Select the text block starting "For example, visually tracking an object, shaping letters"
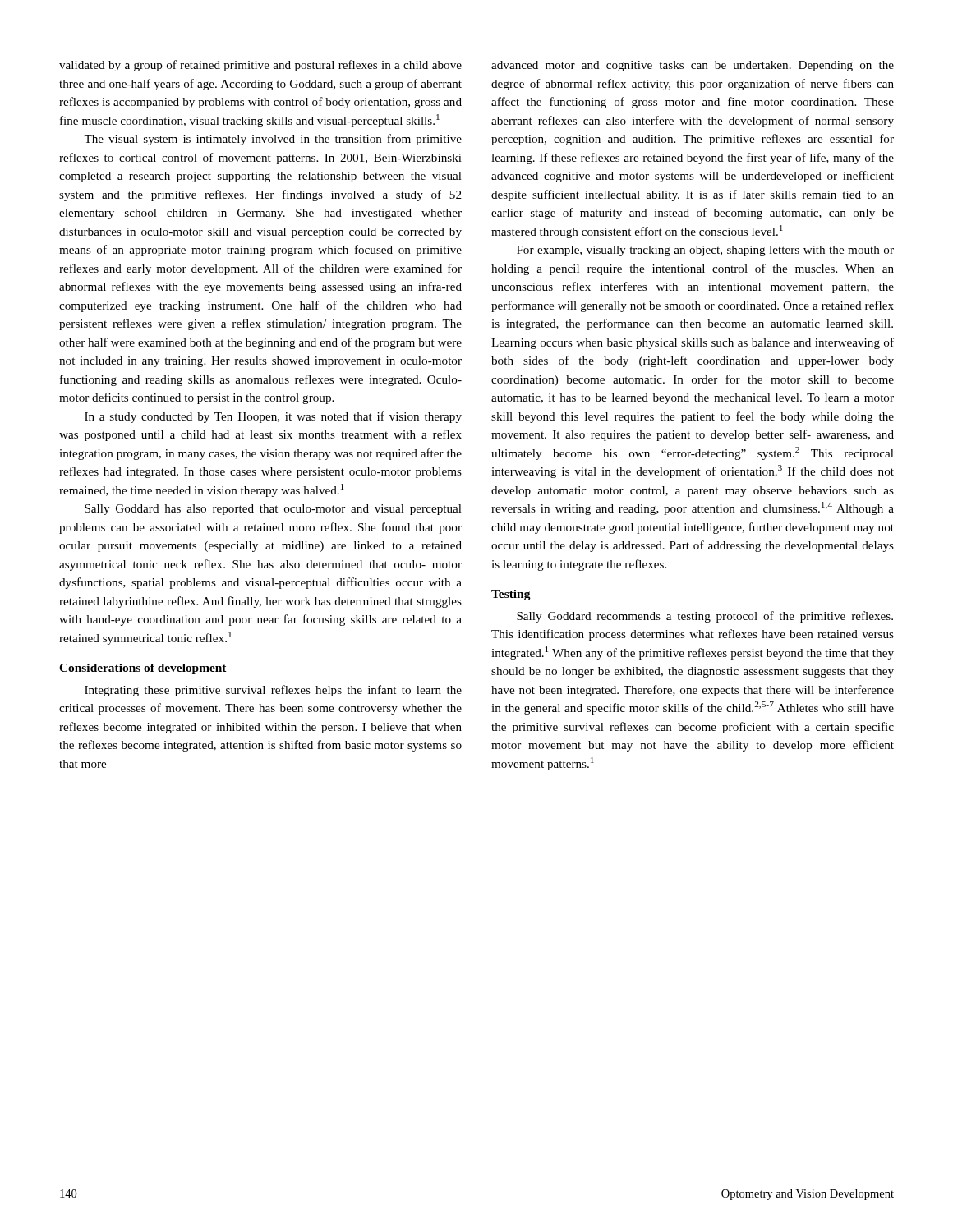The image size is (953, 1232). (693, 407)
